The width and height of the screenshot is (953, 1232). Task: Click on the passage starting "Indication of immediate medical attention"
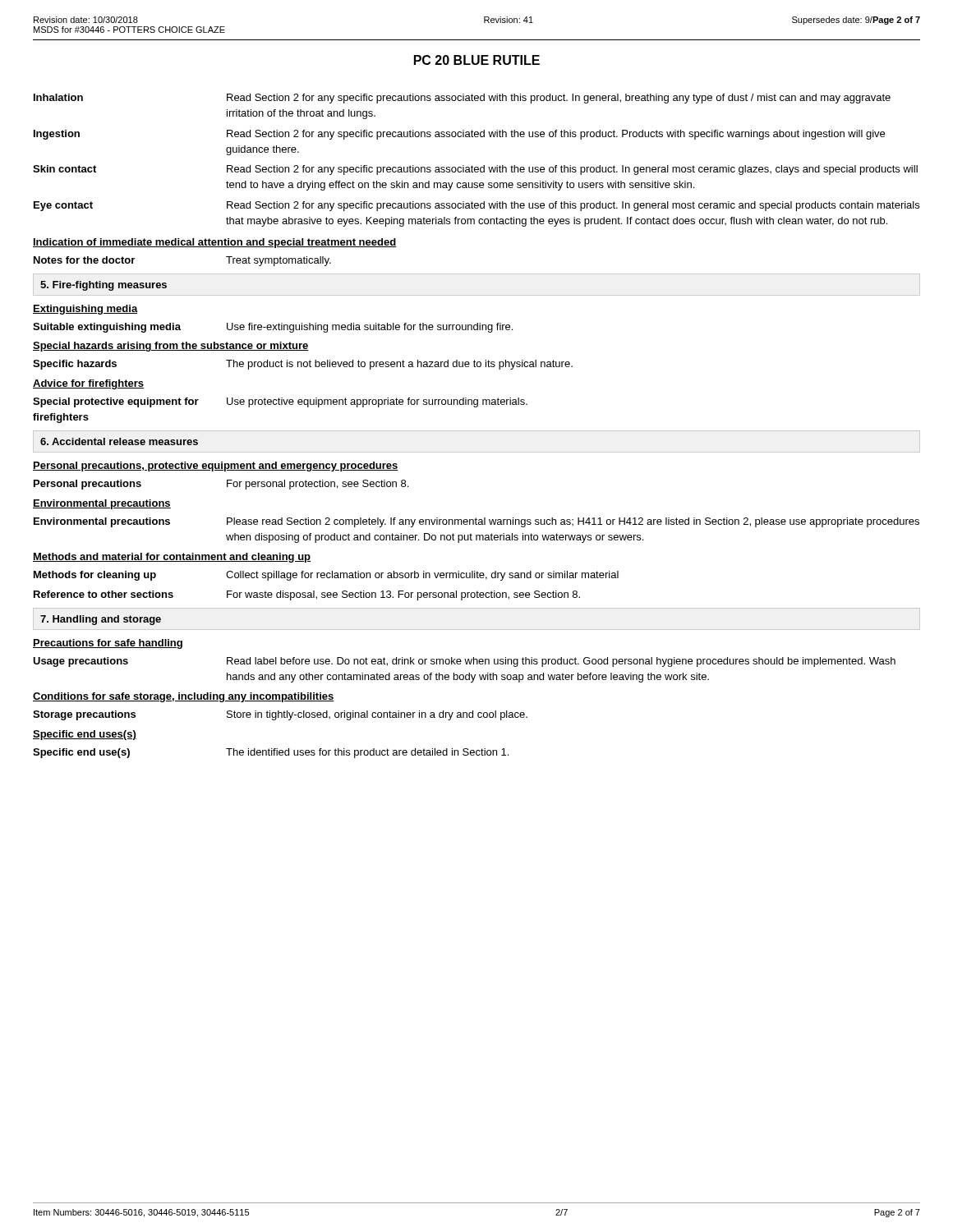click(214, 242)
